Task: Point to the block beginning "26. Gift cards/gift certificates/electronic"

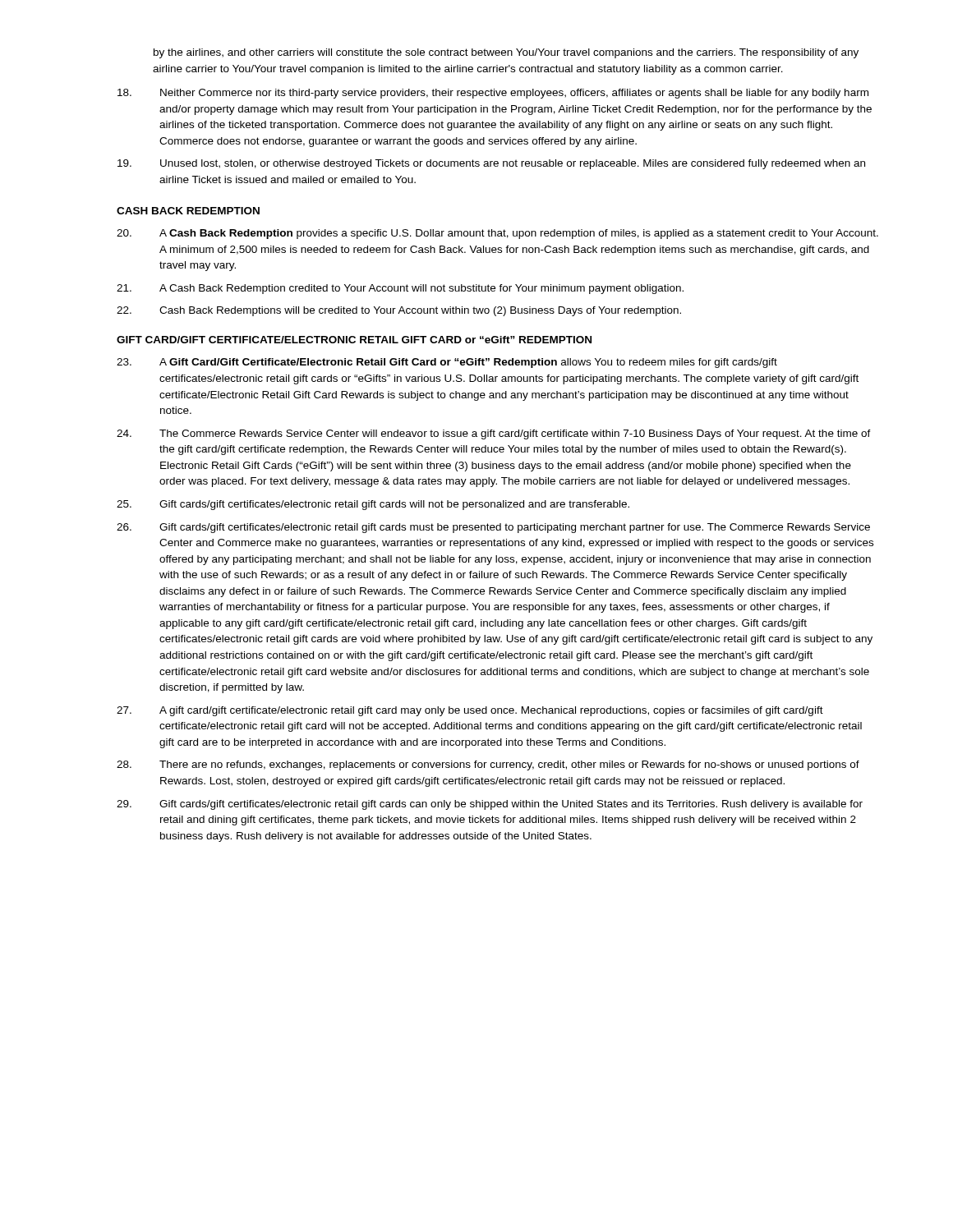Action: click(x=476, y=607)
